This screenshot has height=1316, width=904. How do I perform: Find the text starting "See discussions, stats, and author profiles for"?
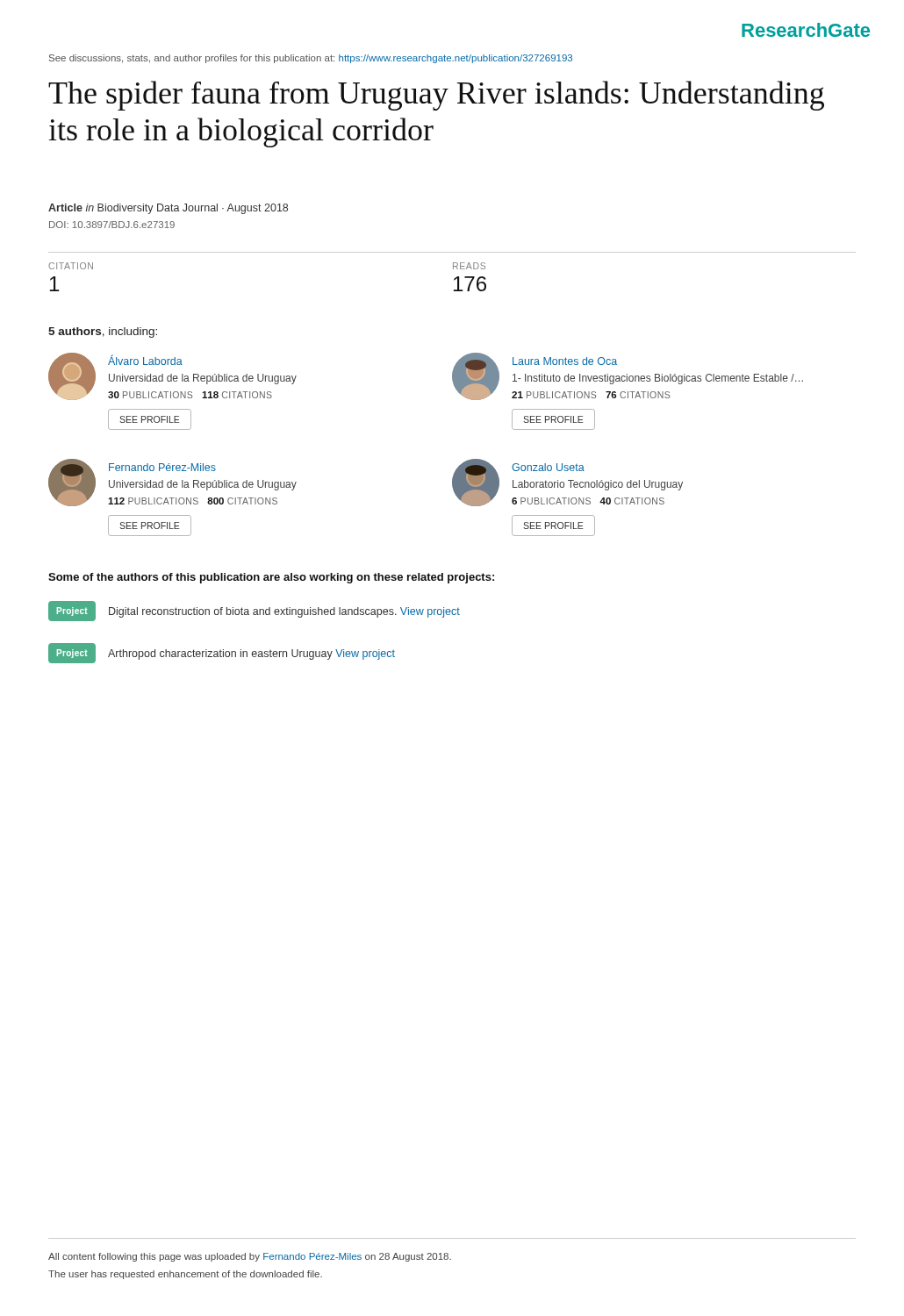tap(311, 58)
